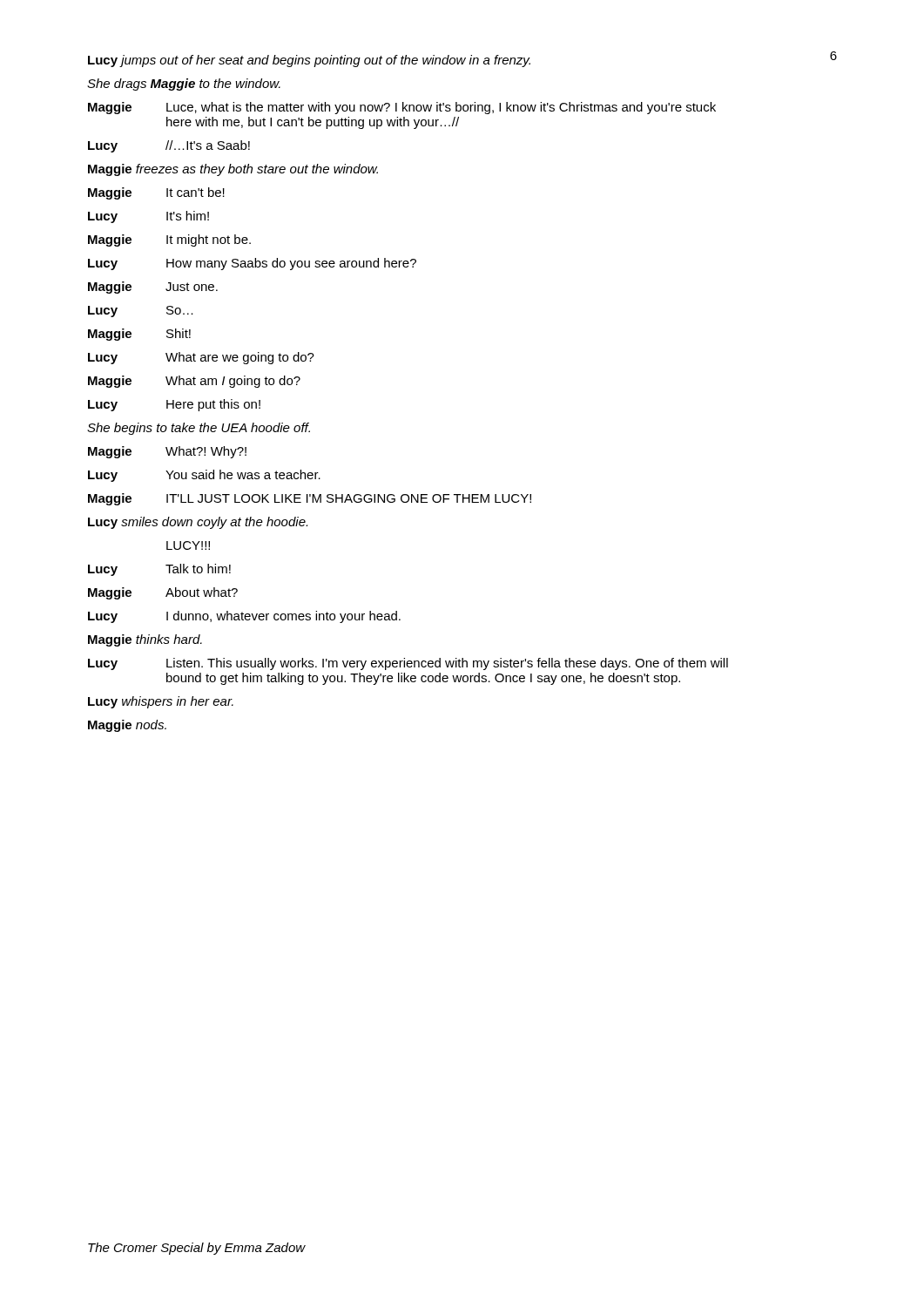Locate the text "She begins to take the UEA hoodie off."
Viewport: 924px width, 1307px height.
coord(199,427)
